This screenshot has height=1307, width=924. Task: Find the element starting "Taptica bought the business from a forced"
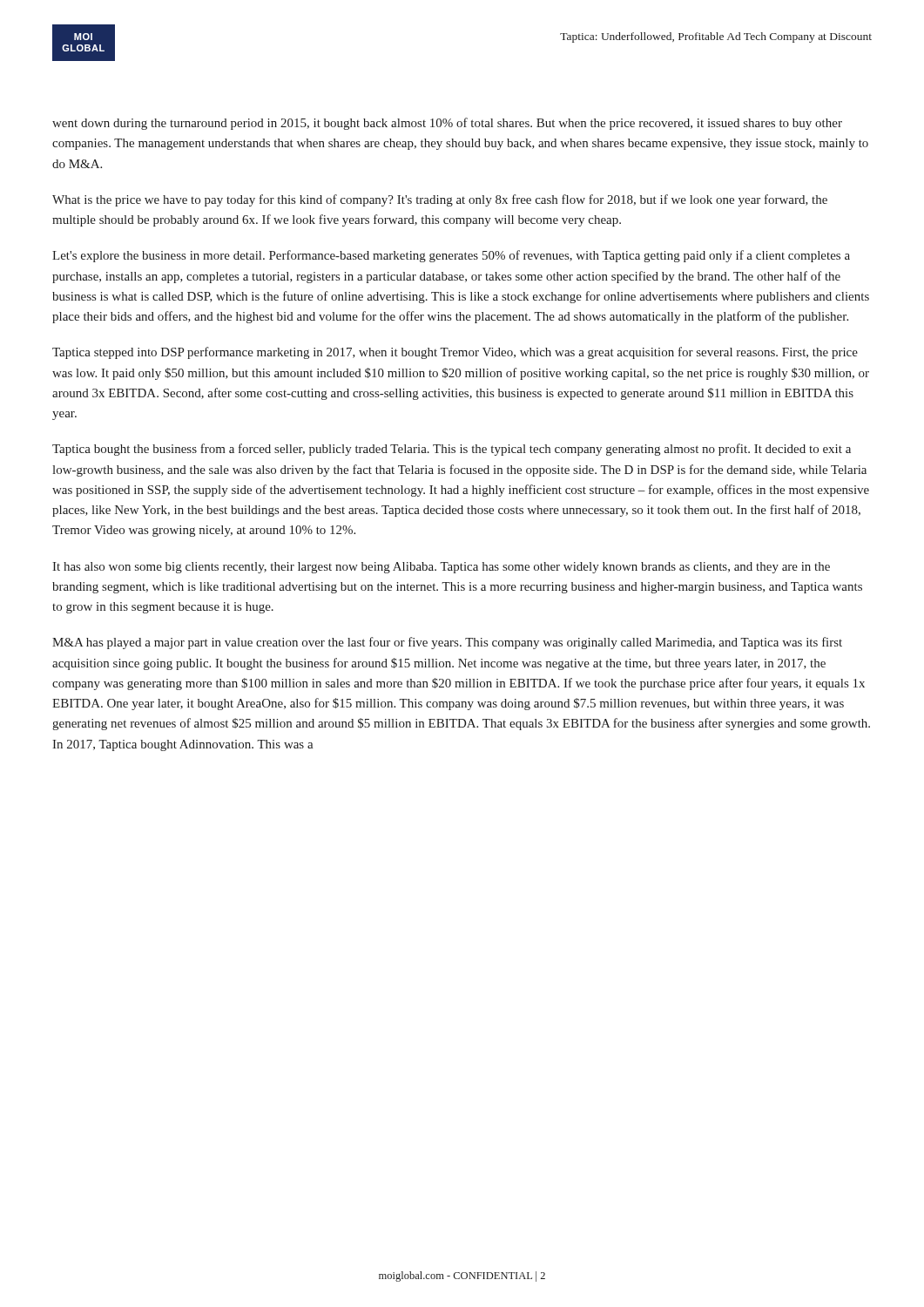[x=461, y=489]
